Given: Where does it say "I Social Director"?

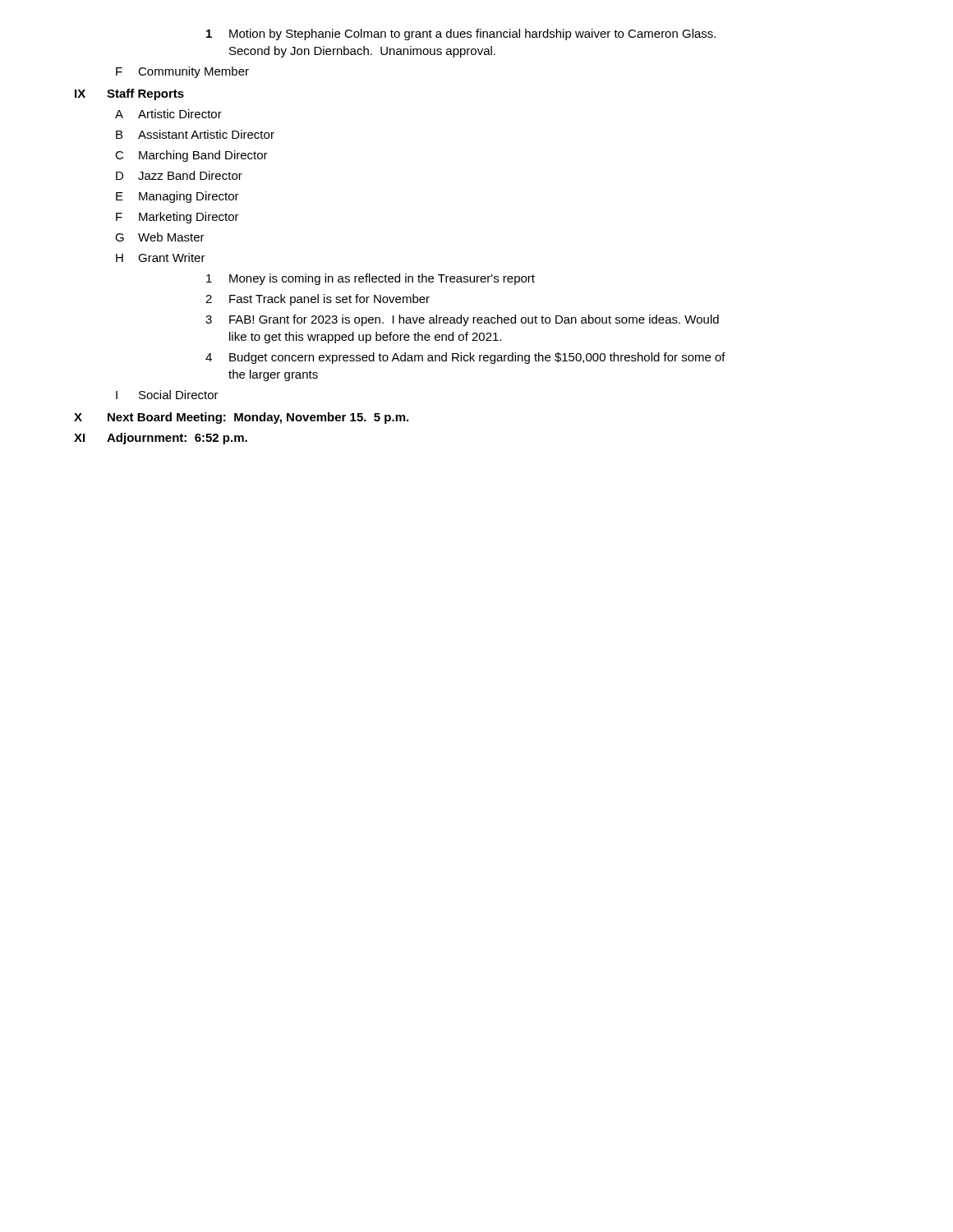Looking at the screenshot, I should click(167, 395).
